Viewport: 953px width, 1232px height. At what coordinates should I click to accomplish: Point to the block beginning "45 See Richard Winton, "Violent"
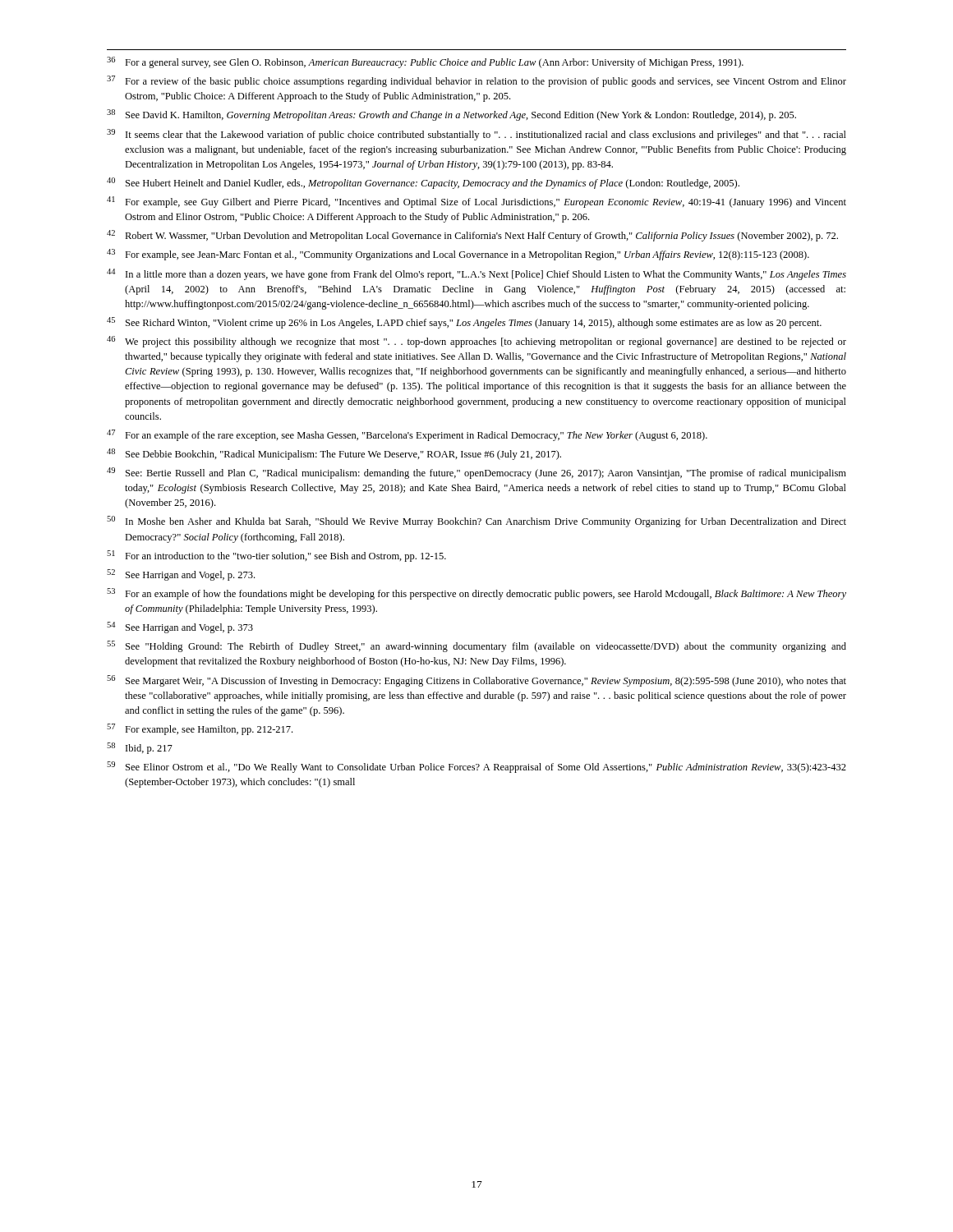click(476, 323)
